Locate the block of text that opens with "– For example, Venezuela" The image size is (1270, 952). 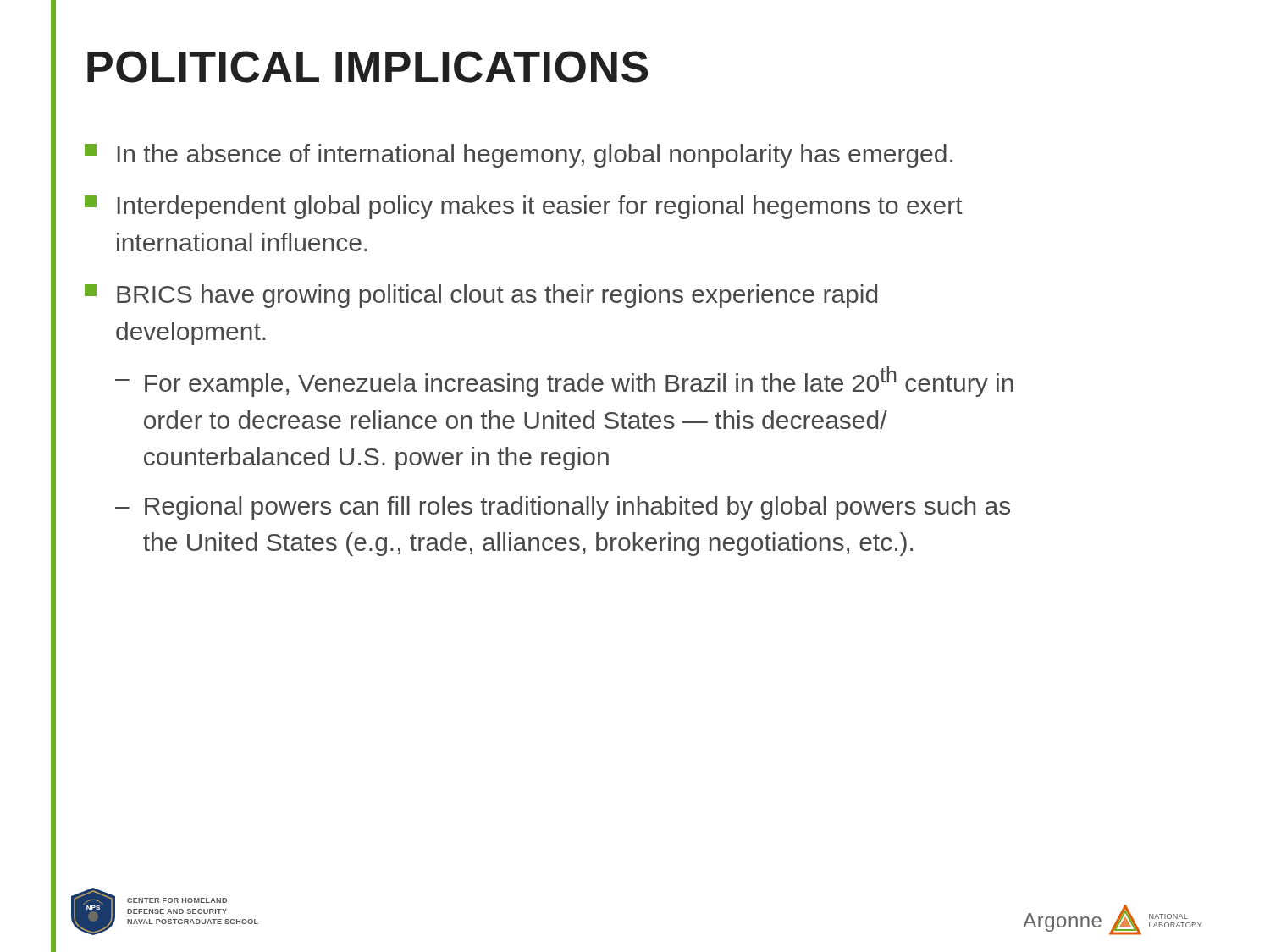pyautogui.click(x=565, y=418)
